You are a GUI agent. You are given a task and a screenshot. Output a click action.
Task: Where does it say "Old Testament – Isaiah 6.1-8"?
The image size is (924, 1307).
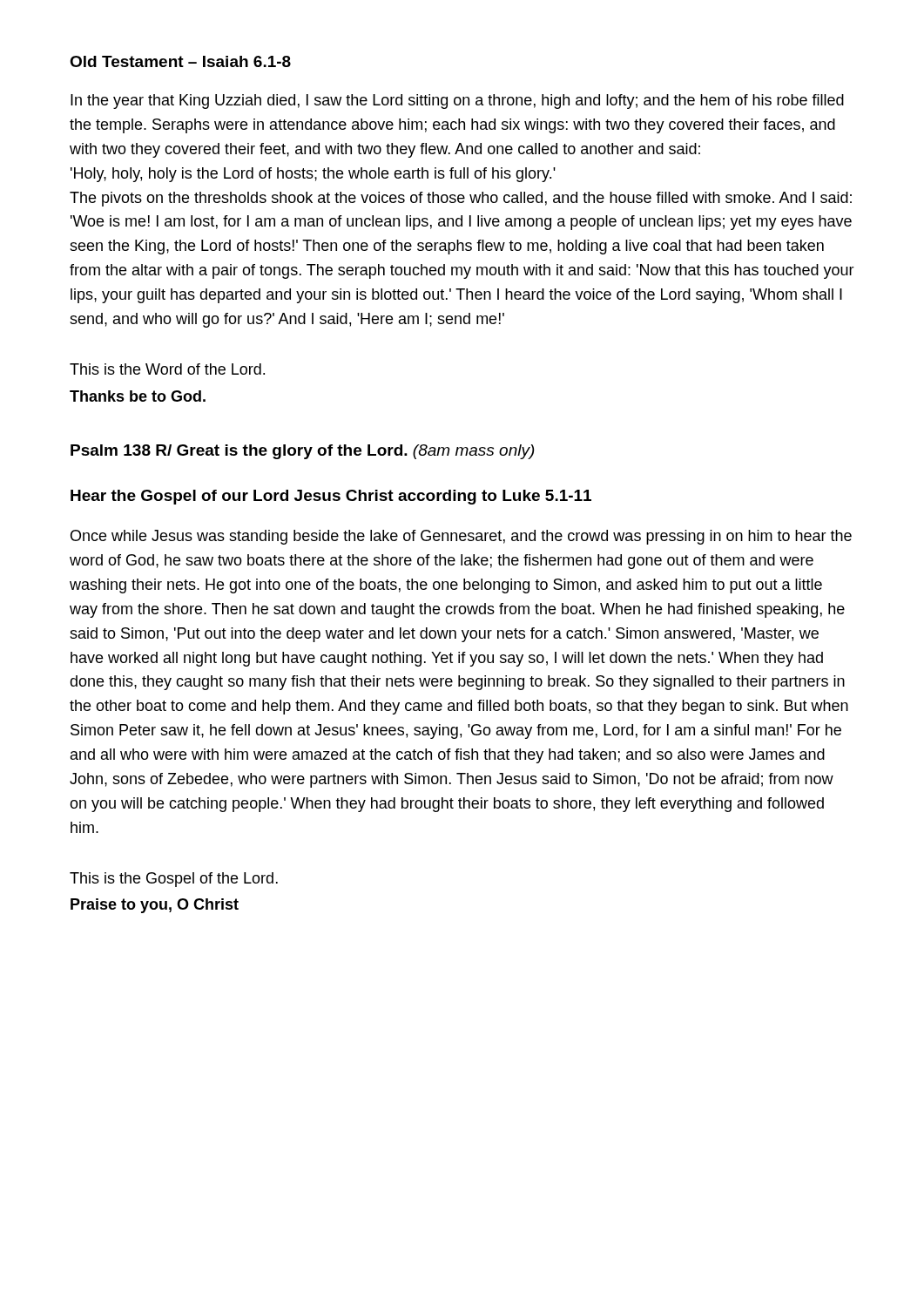tap(180, 61)
